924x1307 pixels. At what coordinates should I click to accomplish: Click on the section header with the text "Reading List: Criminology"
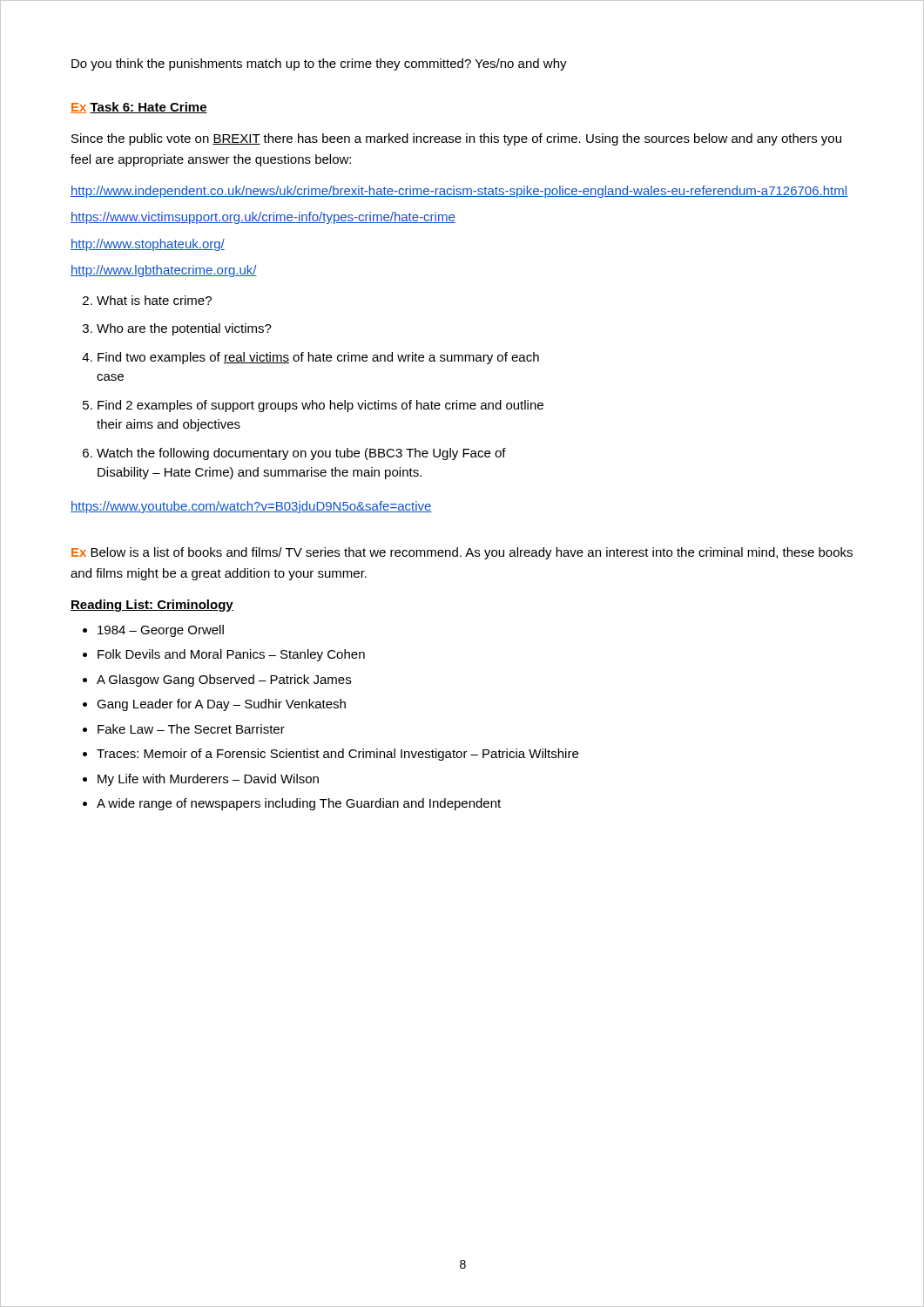tap(152, 604)
